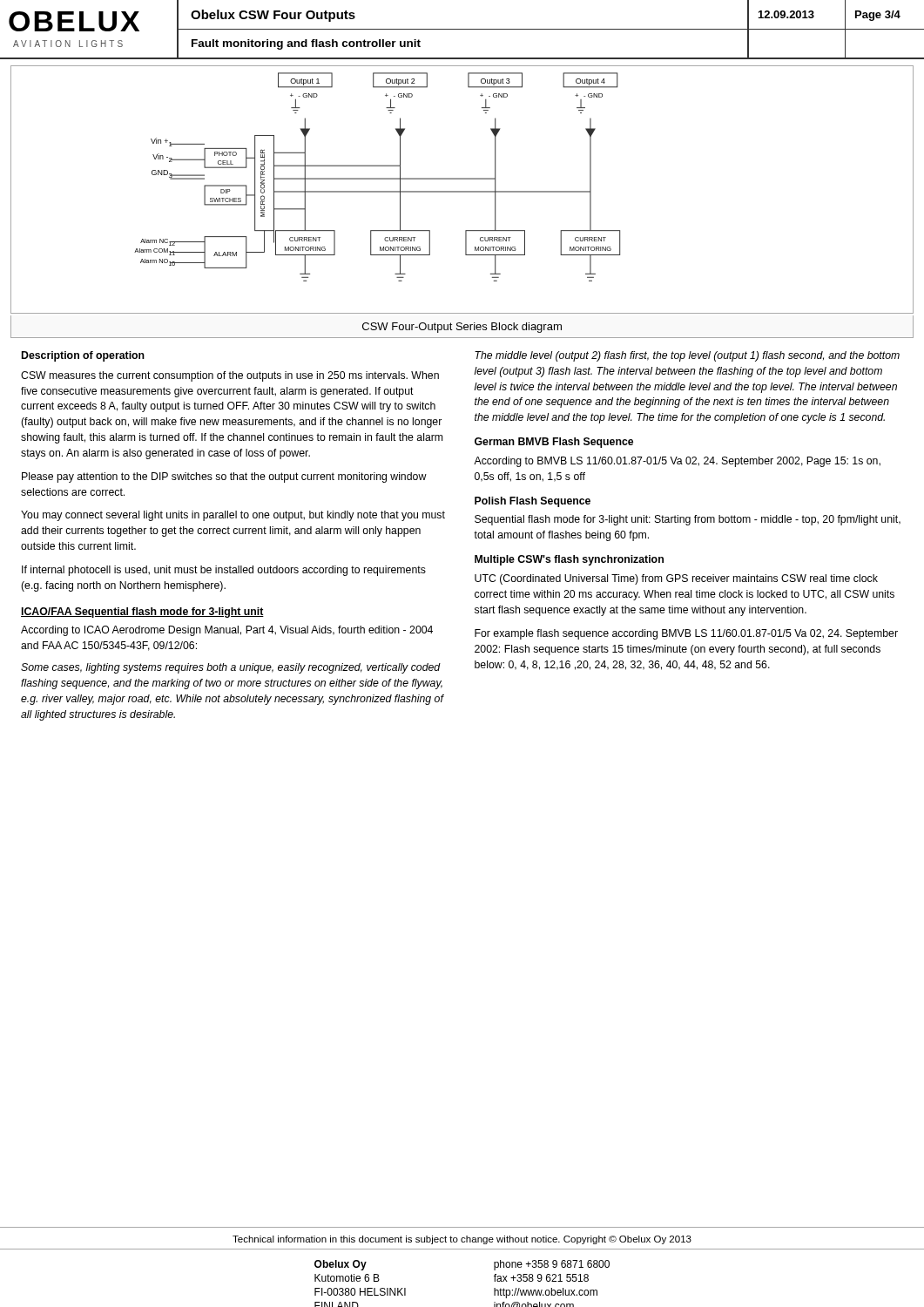Point to the block beginning "The middle level (output 2) flash first,"
This screenshot has height=1307, width=924.
689,387
